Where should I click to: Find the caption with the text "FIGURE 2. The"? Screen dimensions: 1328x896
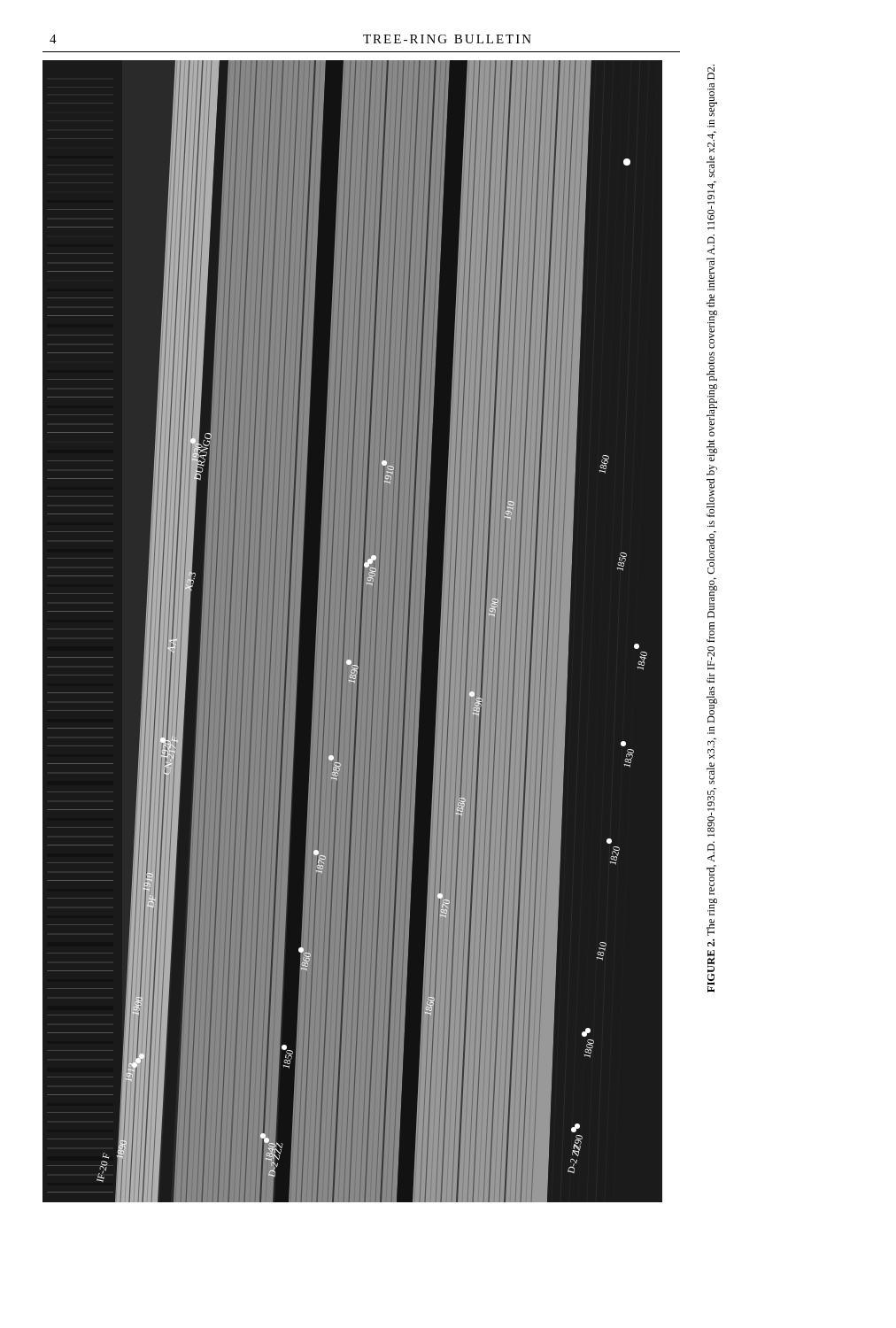tap(711, 72)
